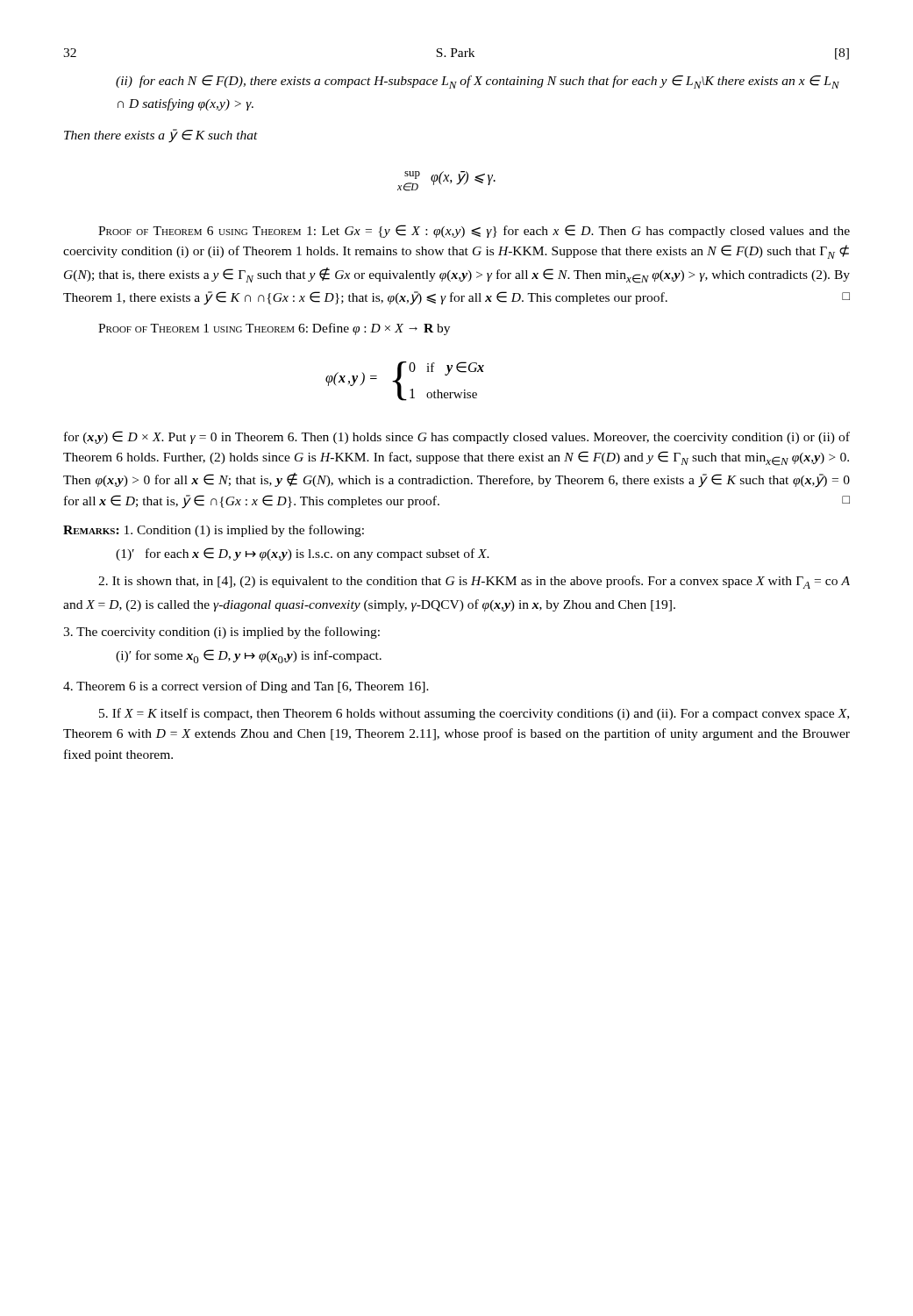Click the section header
The width and height of the screenshot is (913, 1316).
[x=214, y=529]
